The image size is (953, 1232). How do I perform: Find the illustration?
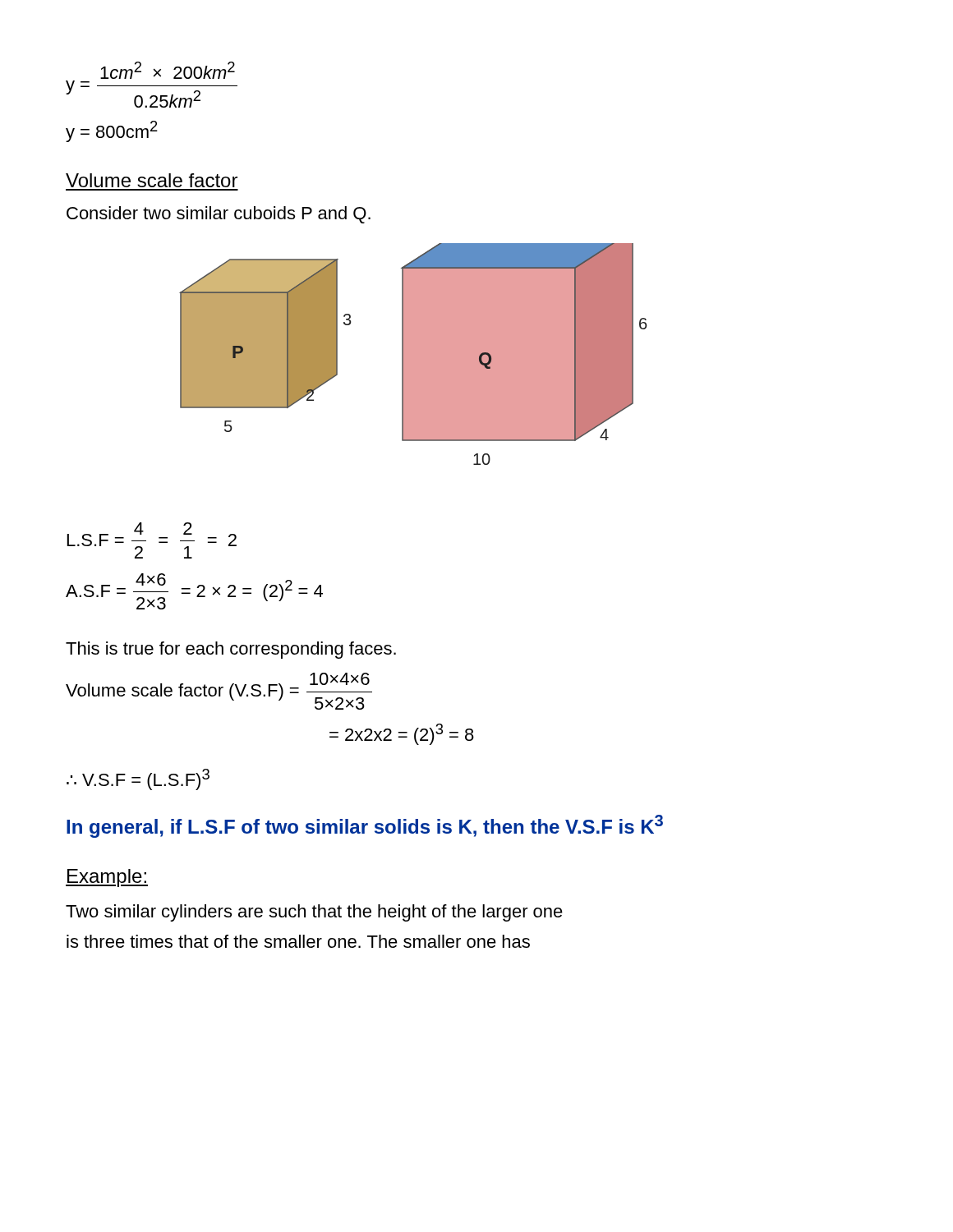pos(493,363)
